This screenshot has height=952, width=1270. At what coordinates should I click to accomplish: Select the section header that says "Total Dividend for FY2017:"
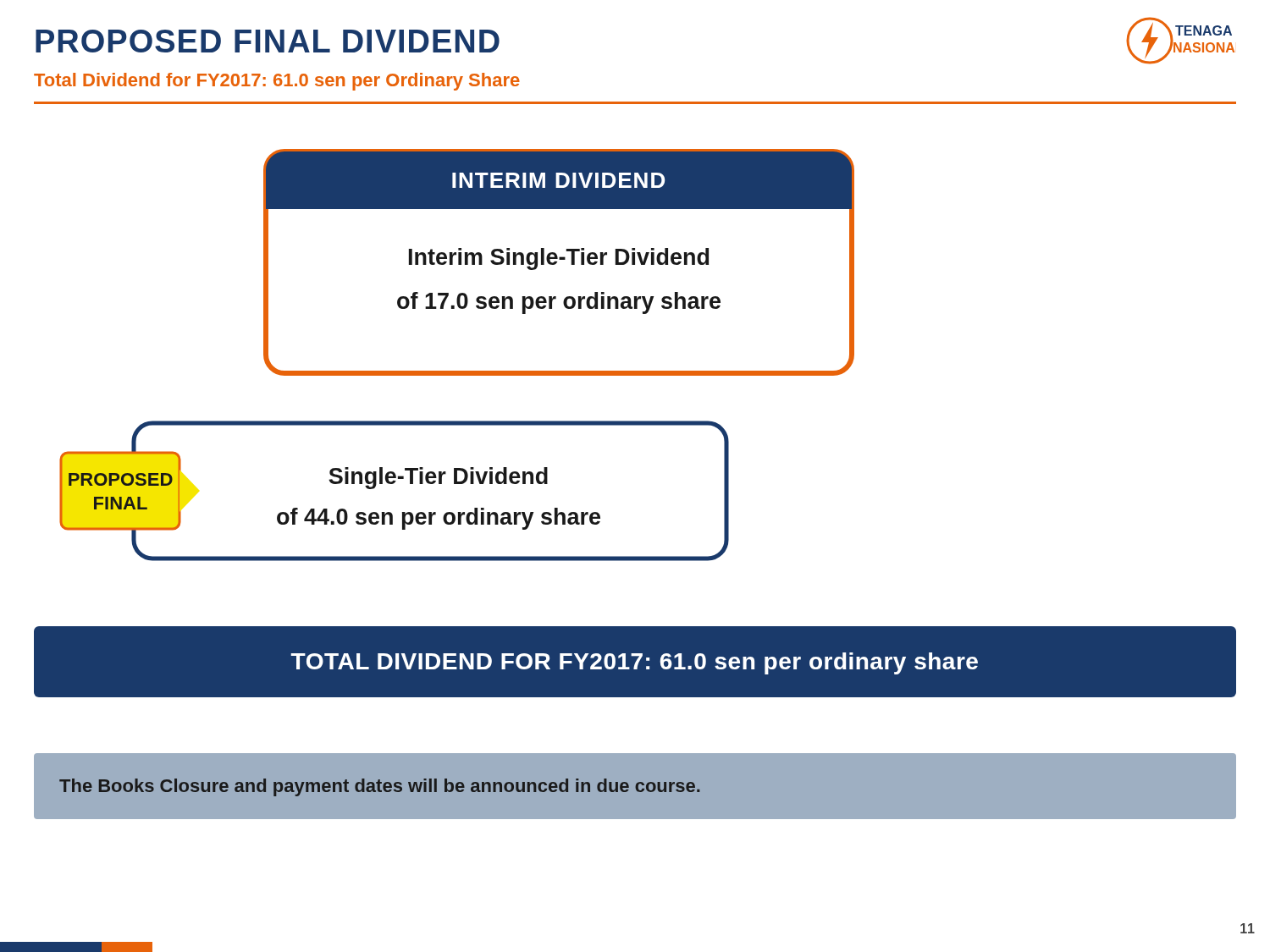pos(277,80)
